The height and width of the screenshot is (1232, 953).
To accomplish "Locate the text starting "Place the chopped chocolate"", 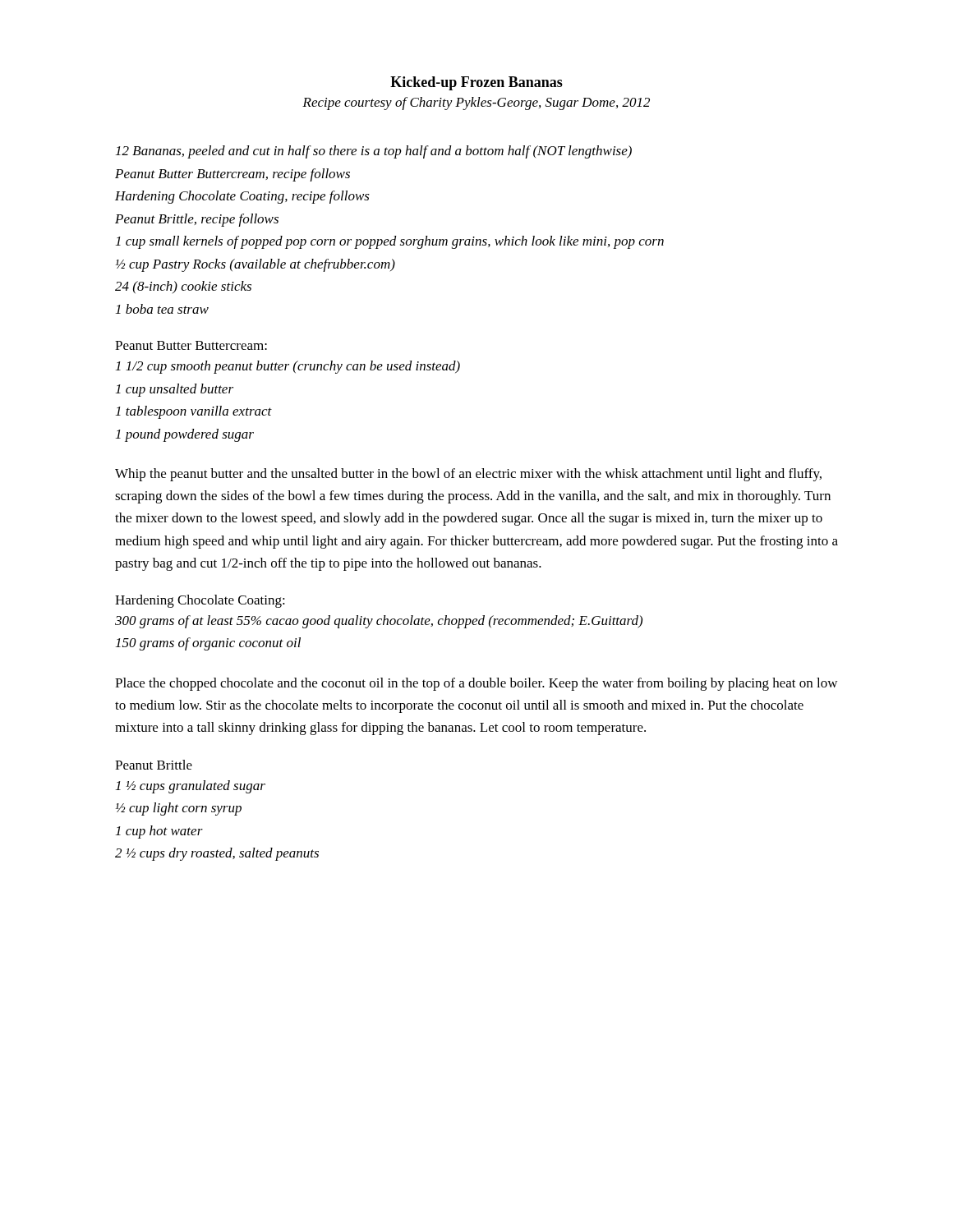I will pyautogui.click(x=476, y=705).
